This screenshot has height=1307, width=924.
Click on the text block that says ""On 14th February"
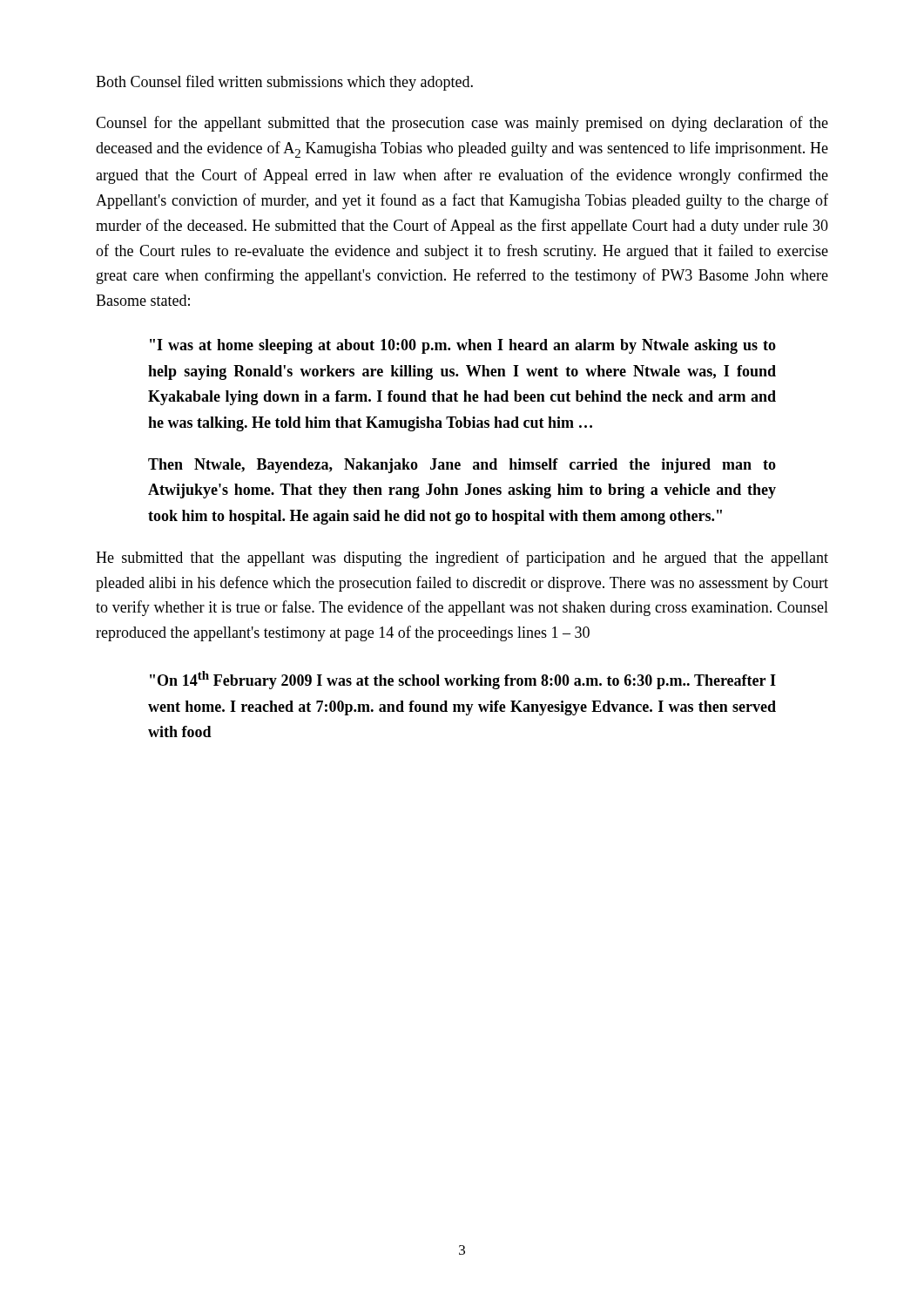[462, 705]
